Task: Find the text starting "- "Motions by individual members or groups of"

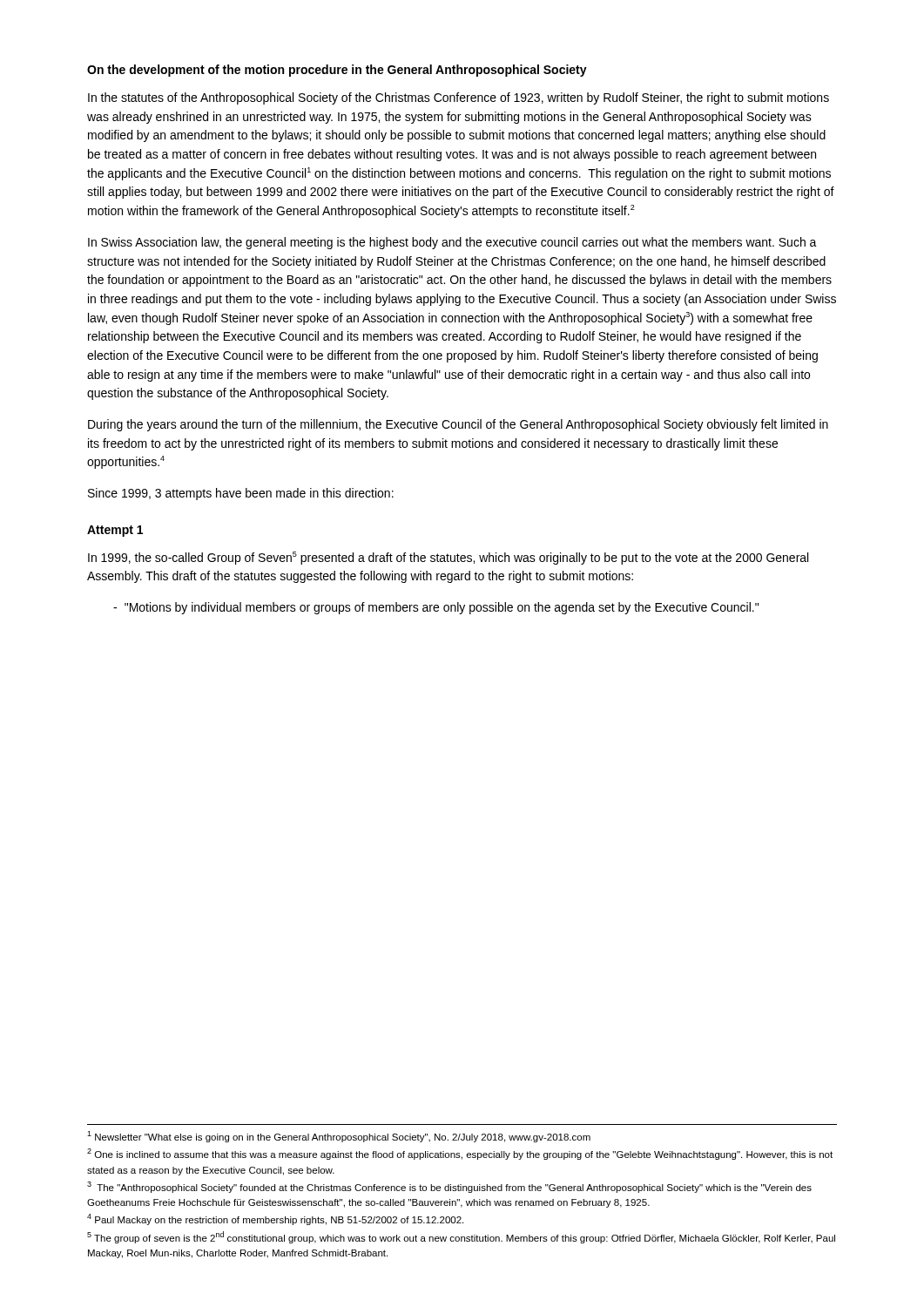Action: click(x=436, y=608)
